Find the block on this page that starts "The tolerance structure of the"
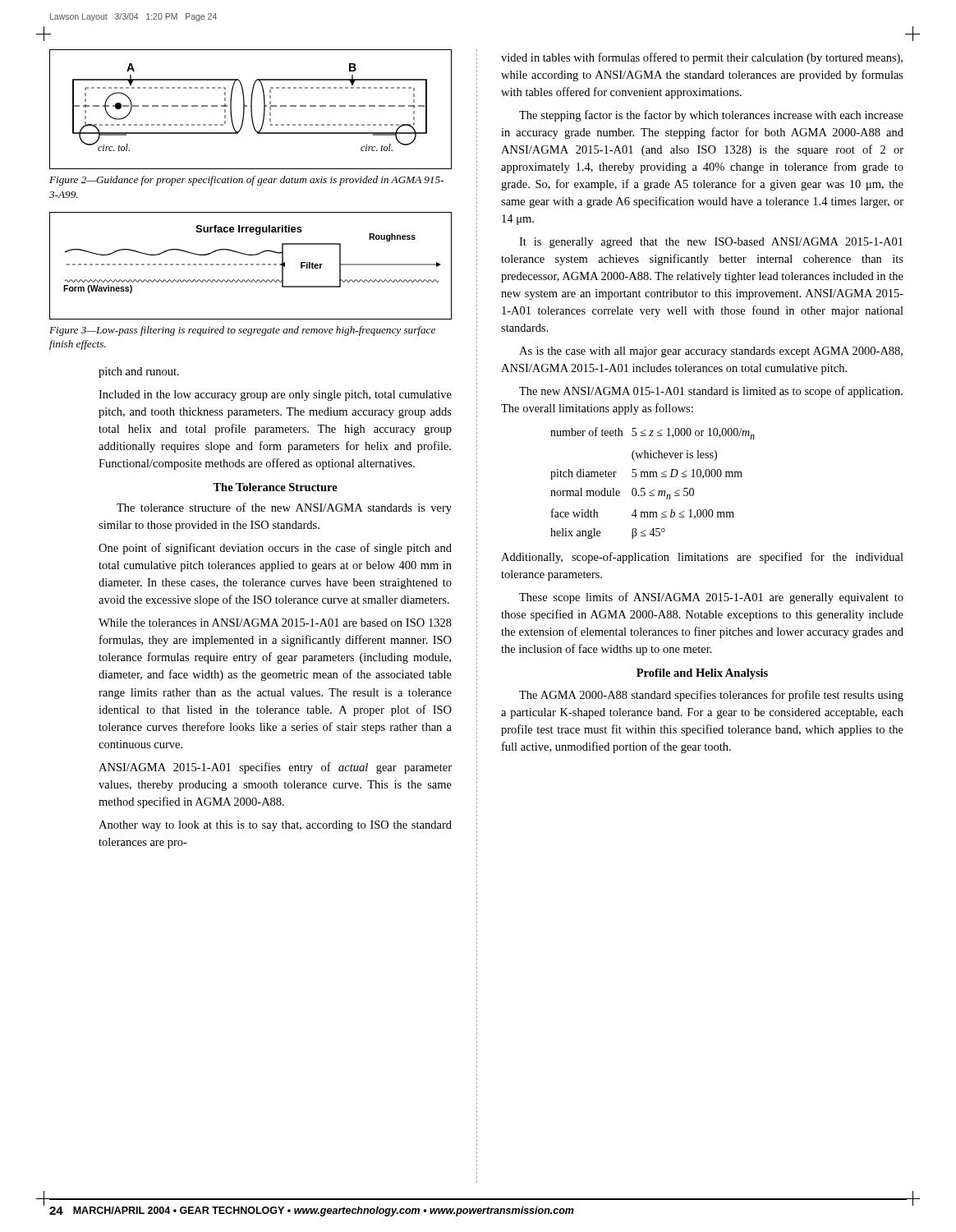The height and width of the screenshot is (1232, 956). 275,517
